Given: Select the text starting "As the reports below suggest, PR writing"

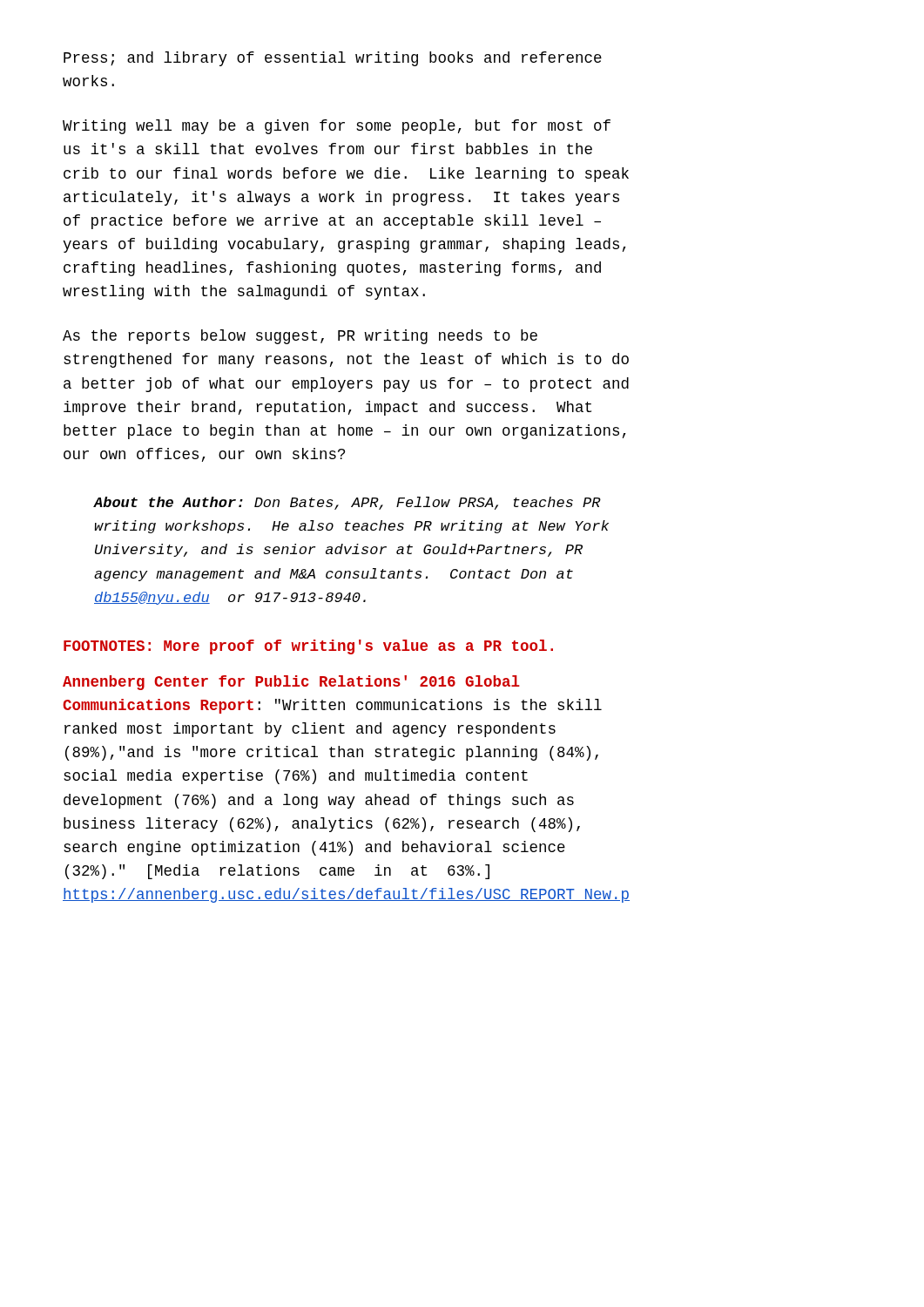Looking at the screenshot, I should [346, 396].
